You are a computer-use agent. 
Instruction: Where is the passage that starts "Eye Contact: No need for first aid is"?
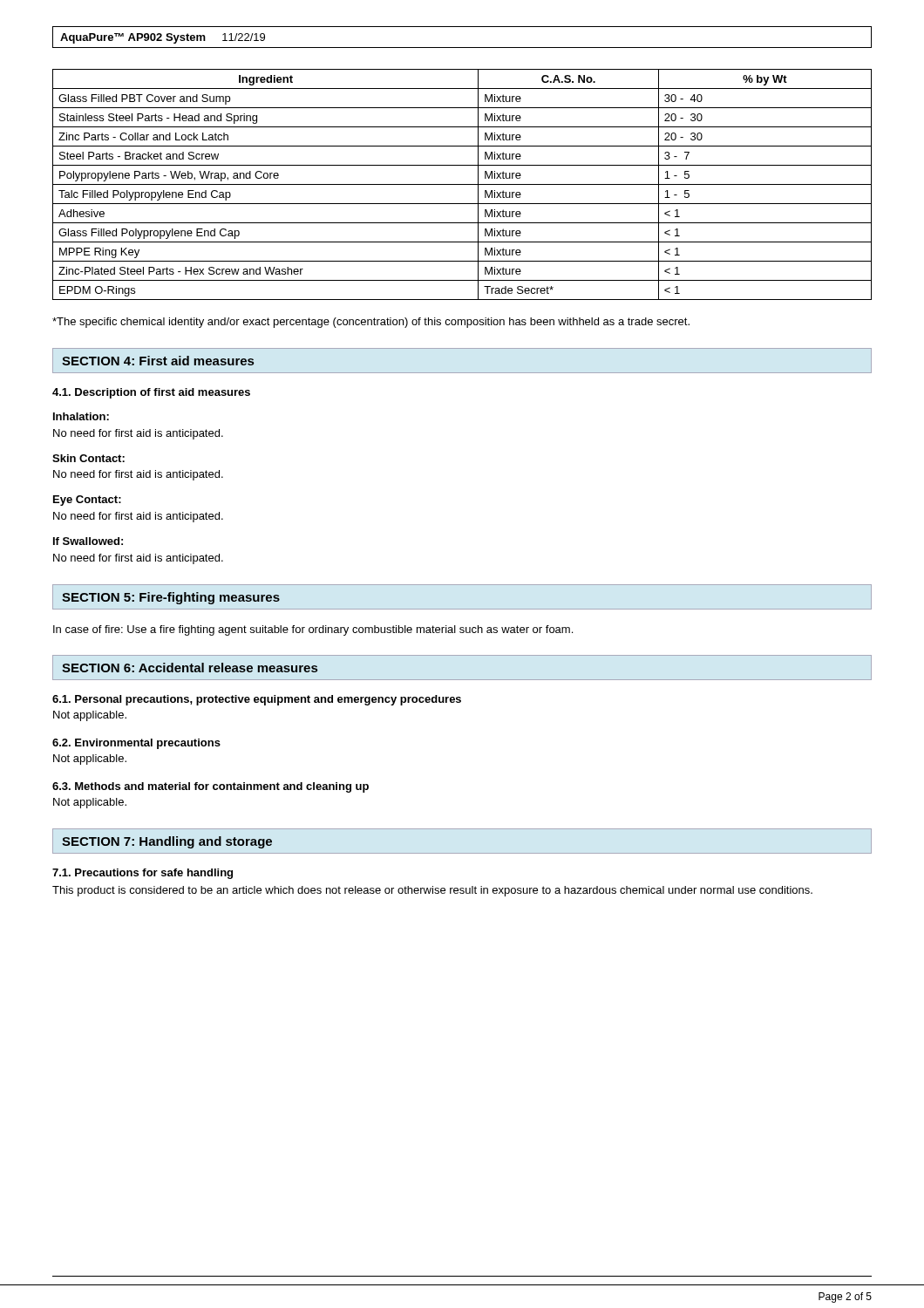point(87,501)
